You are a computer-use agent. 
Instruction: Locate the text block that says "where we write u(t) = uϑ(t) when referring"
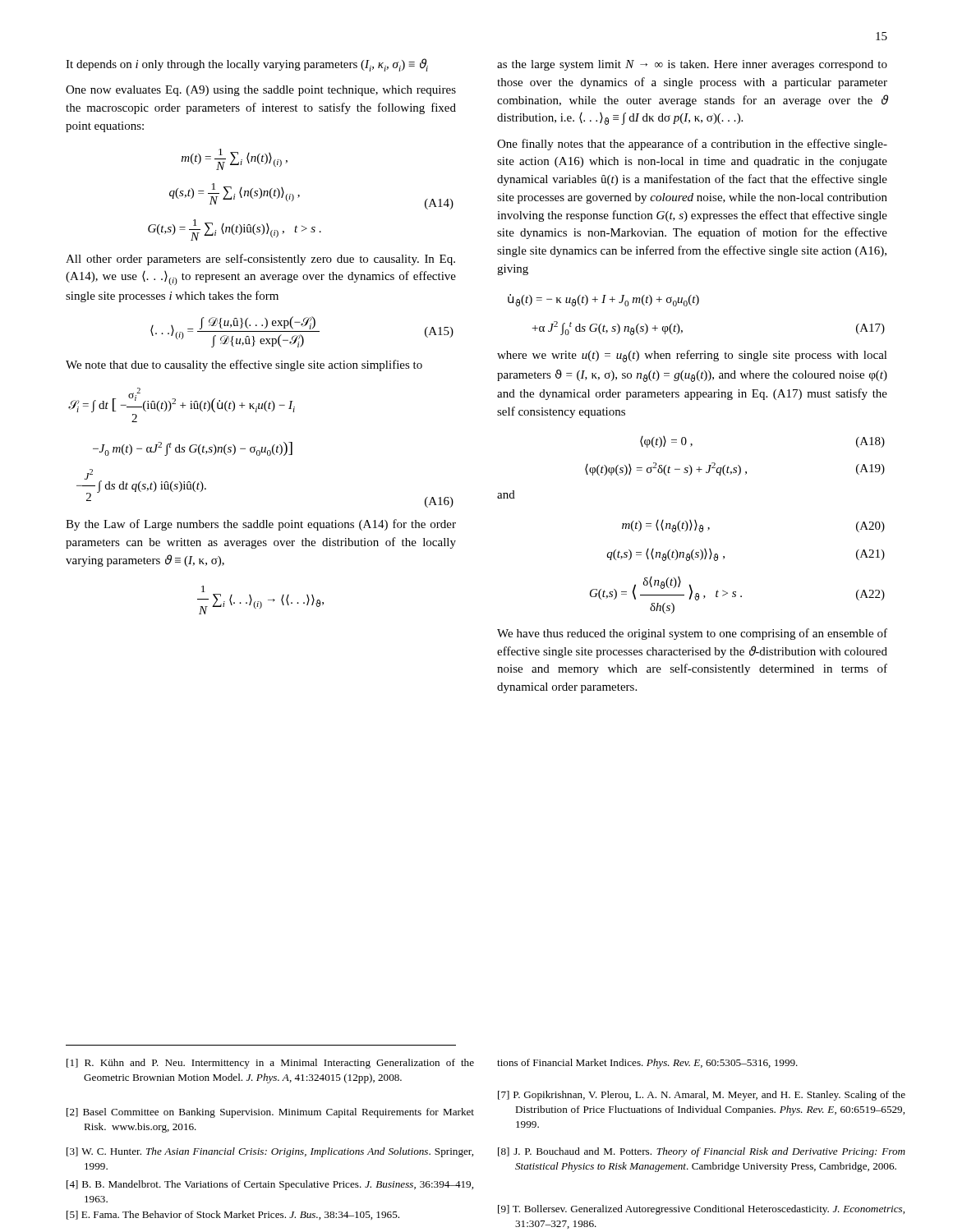(692, 384)
